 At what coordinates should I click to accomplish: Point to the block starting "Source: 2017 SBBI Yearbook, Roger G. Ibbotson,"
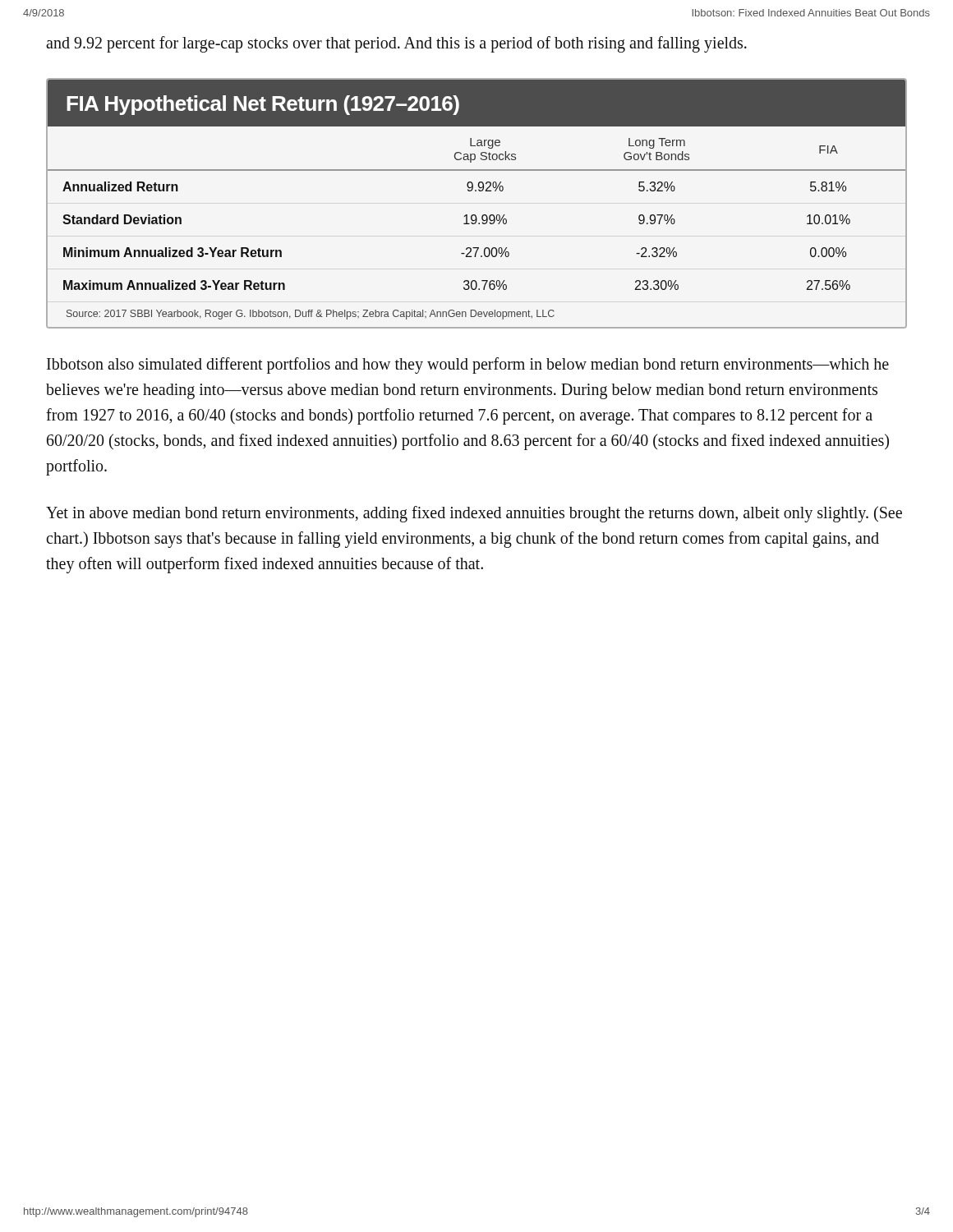(310, 314)
